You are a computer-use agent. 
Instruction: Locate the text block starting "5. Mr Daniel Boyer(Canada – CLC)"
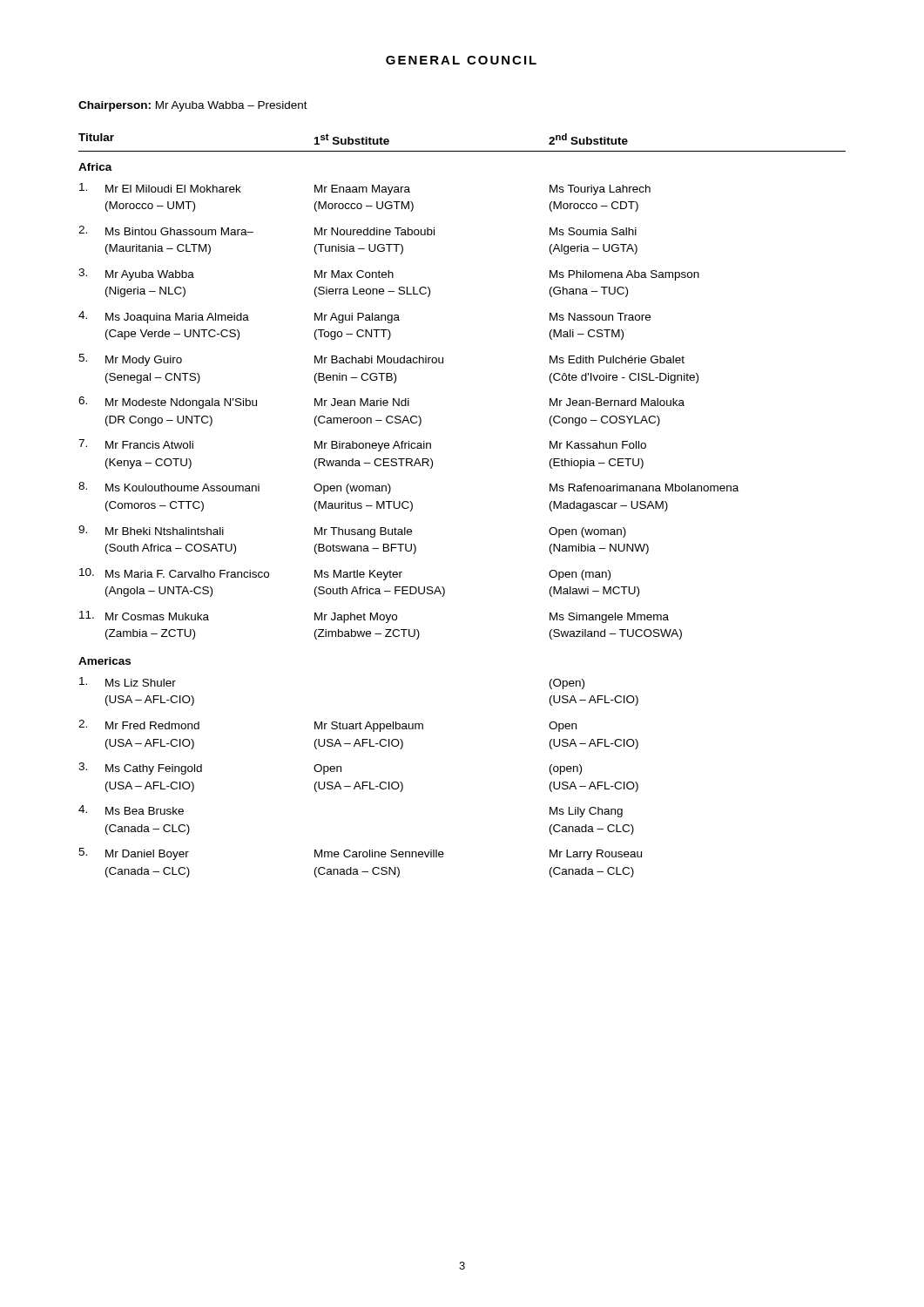coord(360,854)
